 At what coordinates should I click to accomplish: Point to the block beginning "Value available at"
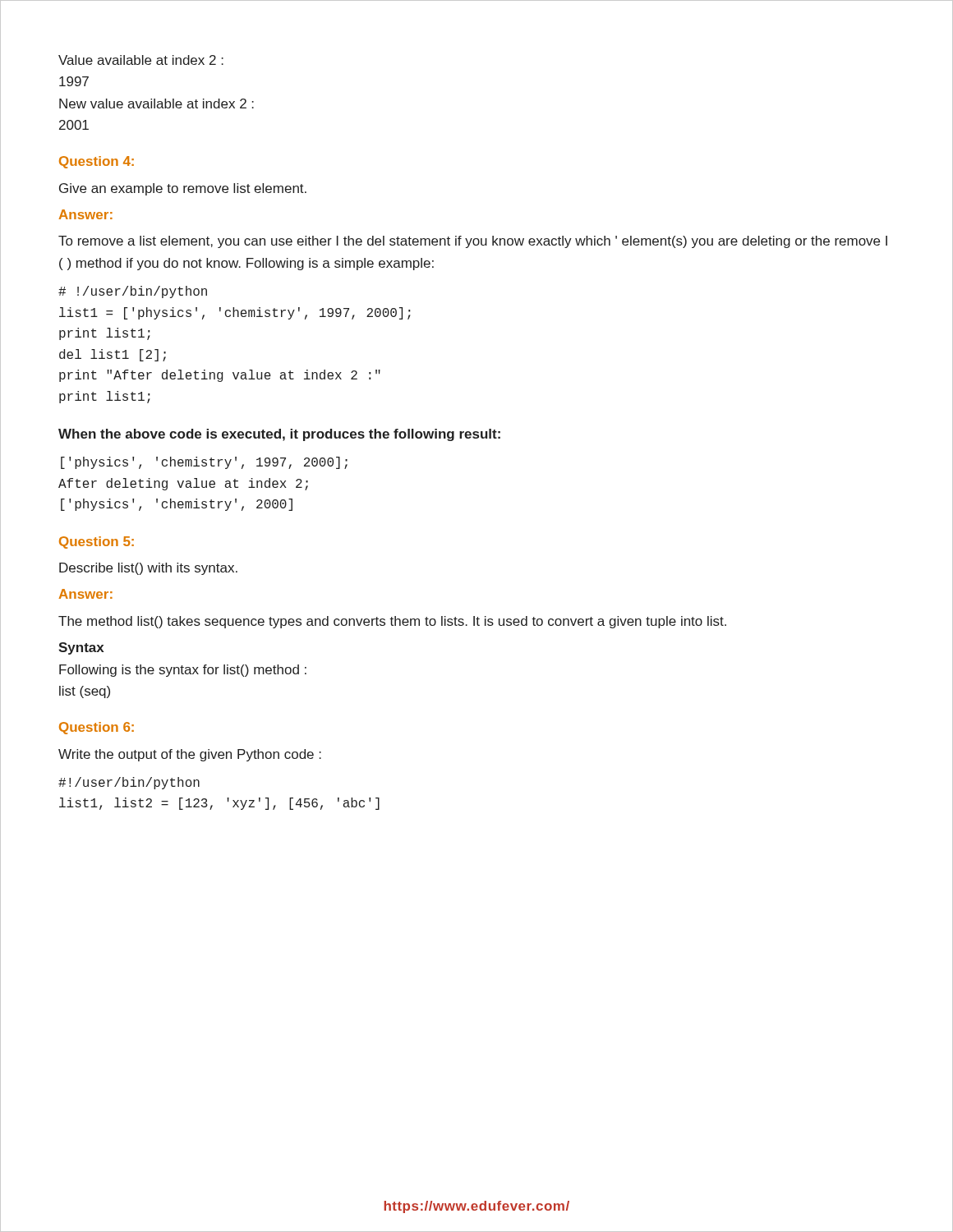(157, 93)
